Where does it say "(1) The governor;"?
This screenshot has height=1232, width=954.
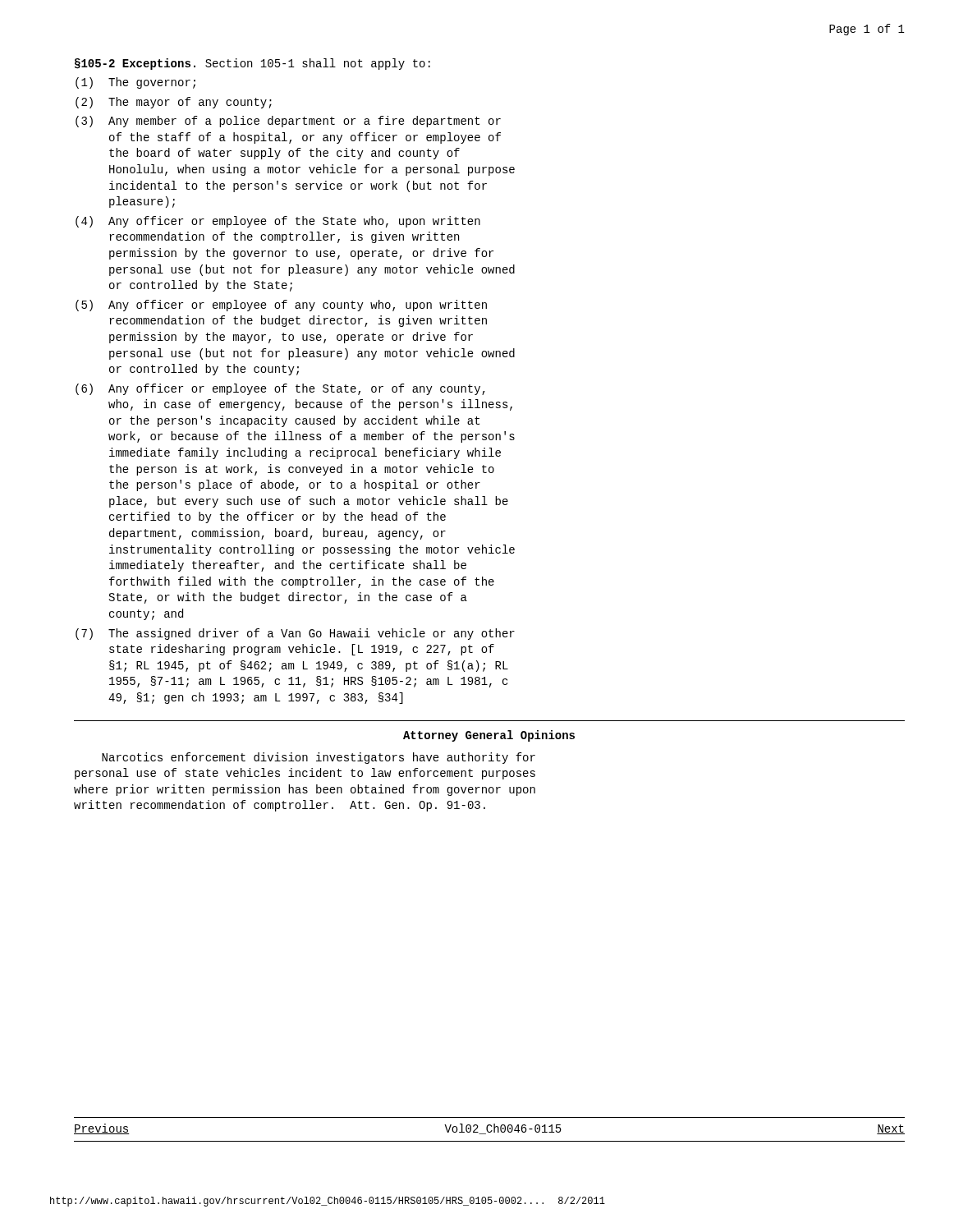tap(135, 83)
